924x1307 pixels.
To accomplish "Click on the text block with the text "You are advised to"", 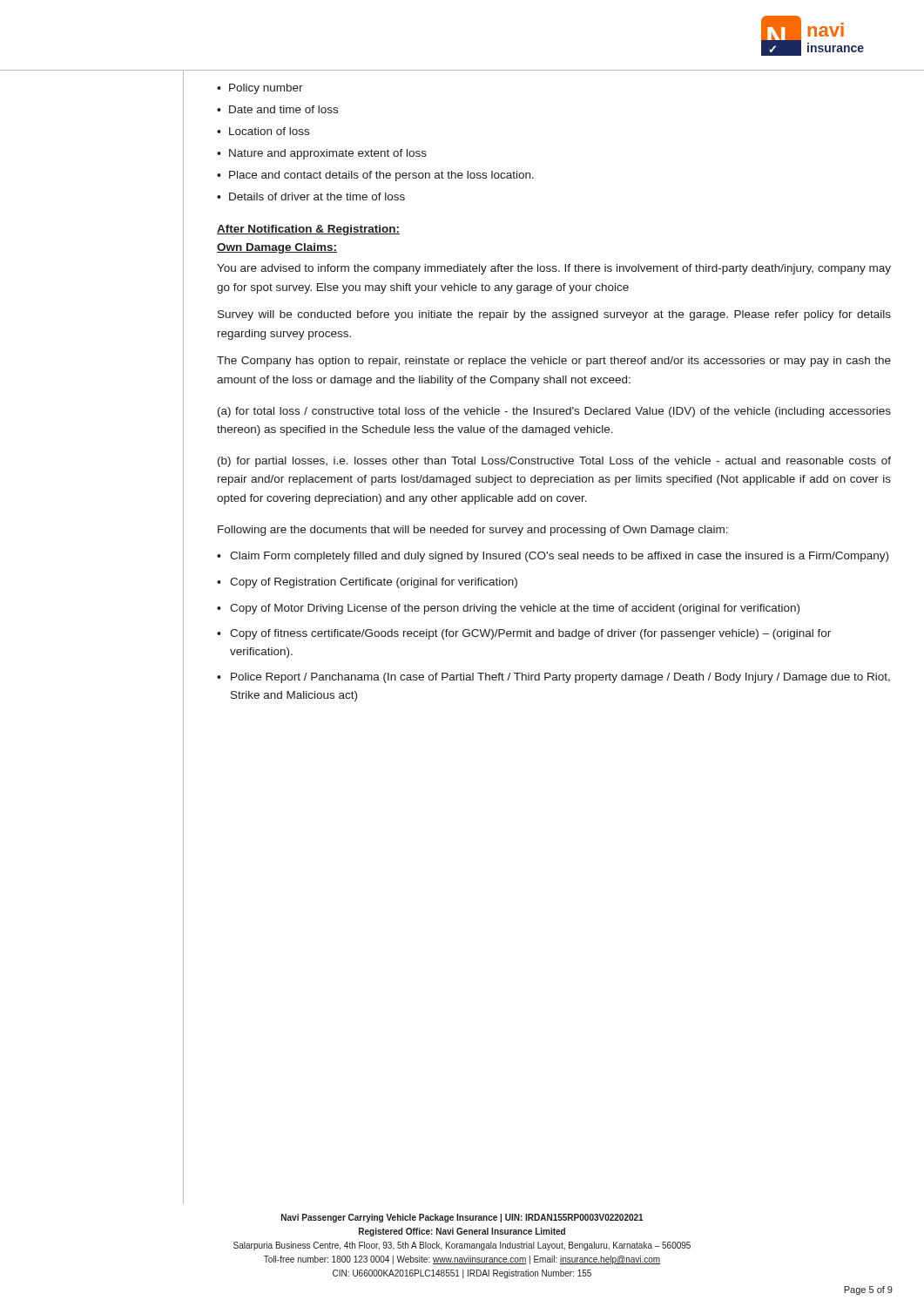I will pos(554,277).
